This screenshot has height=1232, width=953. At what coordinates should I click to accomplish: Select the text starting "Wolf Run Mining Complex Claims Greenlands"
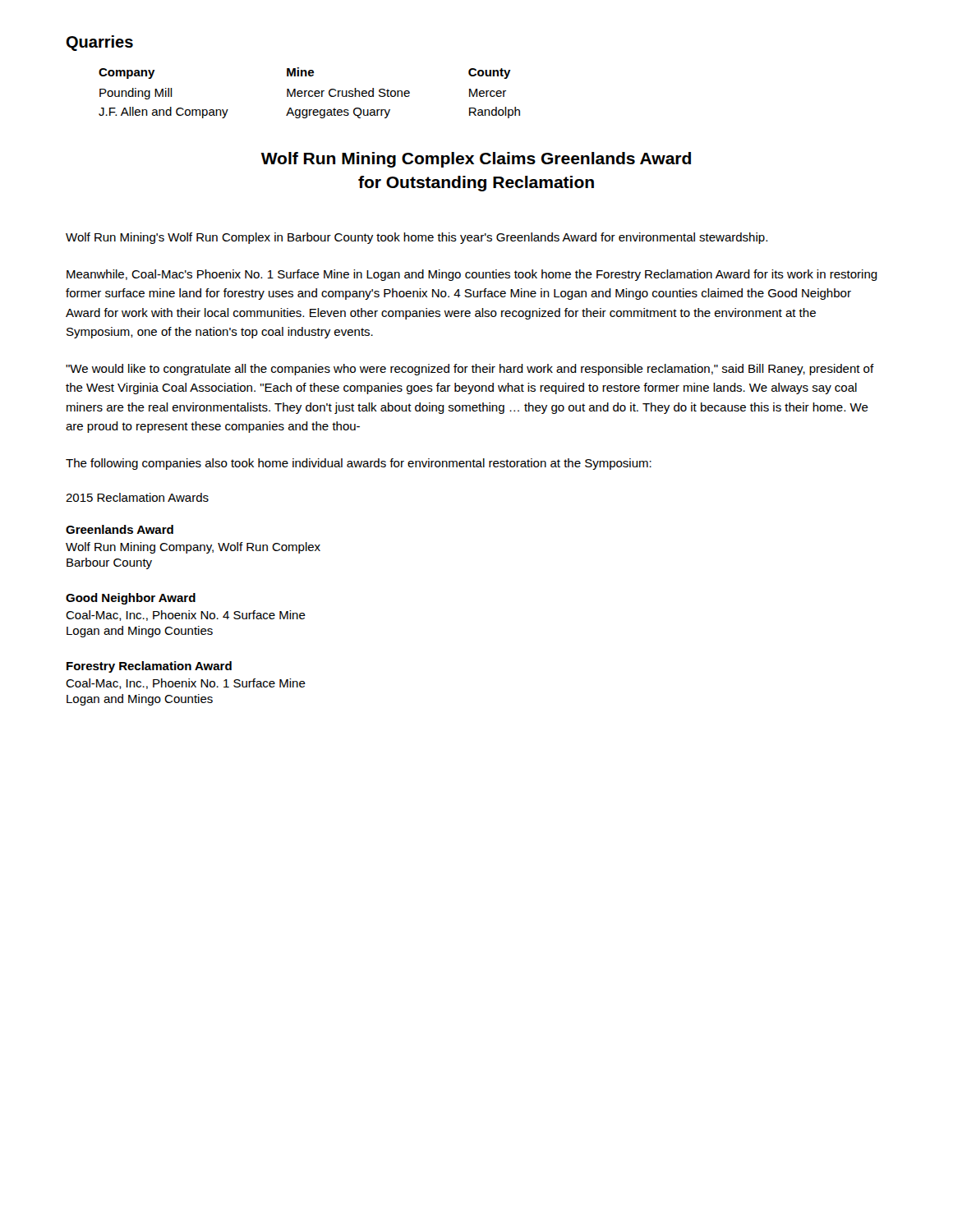pos(476,170)
